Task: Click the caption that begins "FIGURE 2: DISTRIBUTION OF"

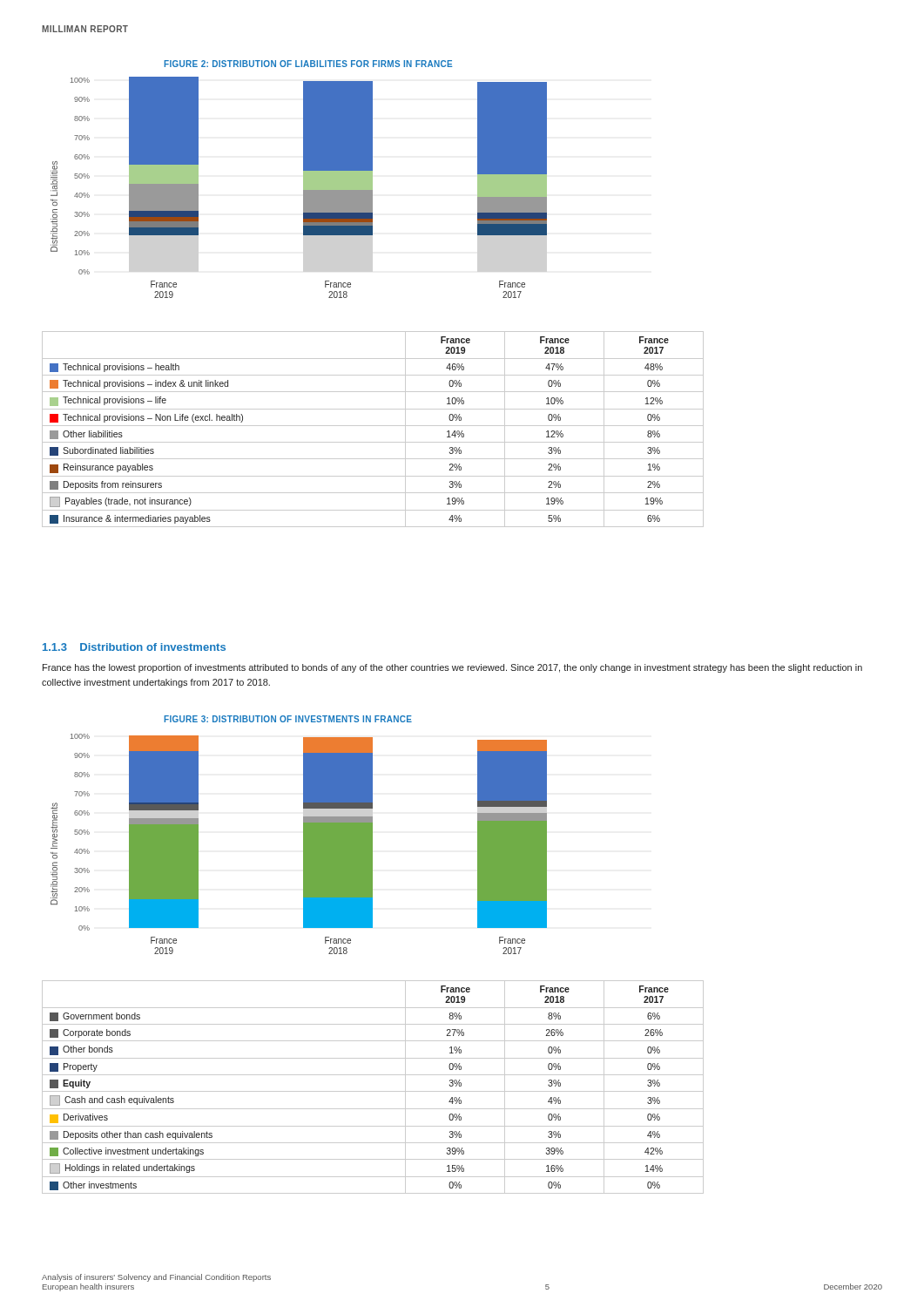Action: click(308, 64)
